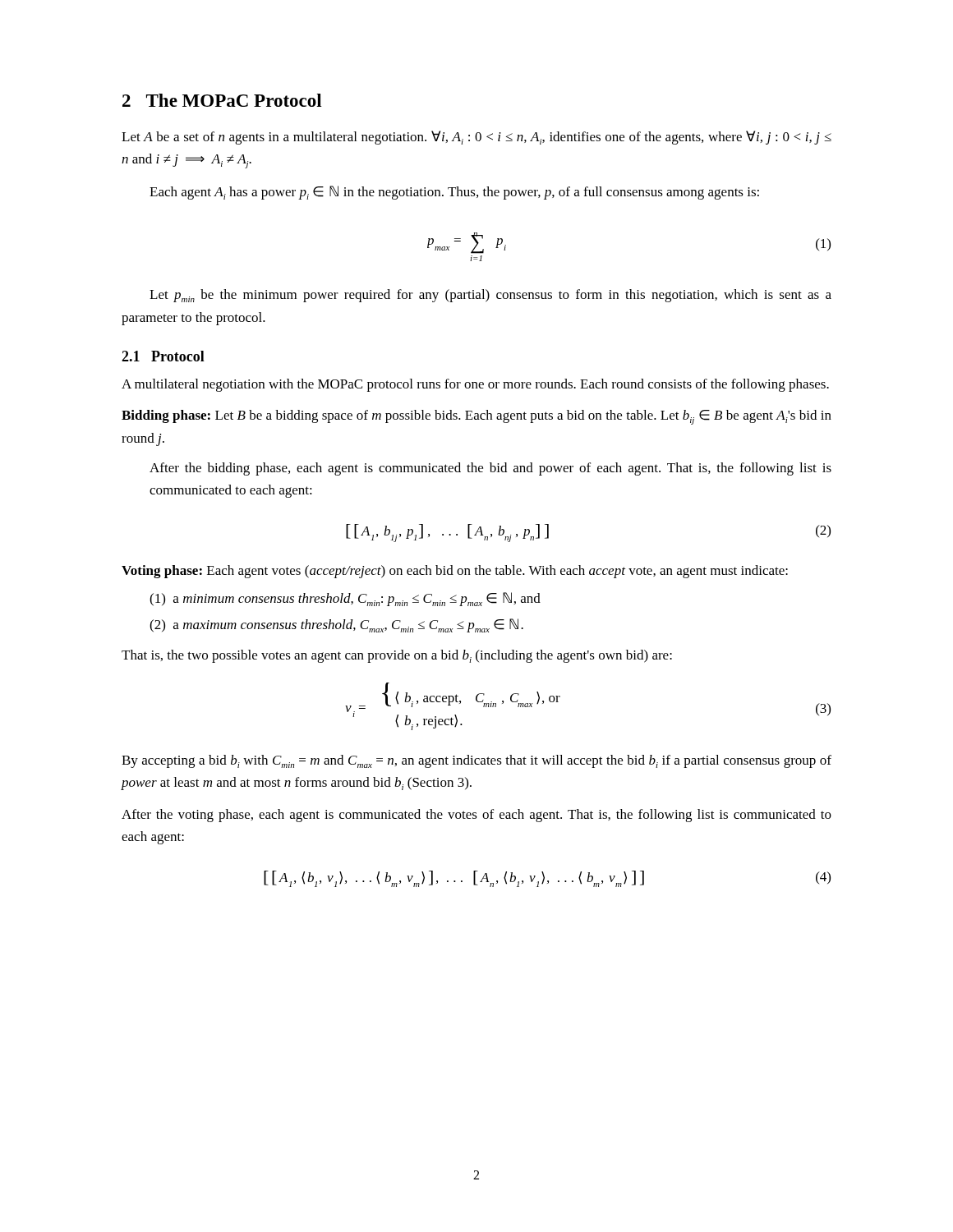
Task: Click the passage that begins "Let pmin be the minimum power required for"
Action: [x=476, y=307]
